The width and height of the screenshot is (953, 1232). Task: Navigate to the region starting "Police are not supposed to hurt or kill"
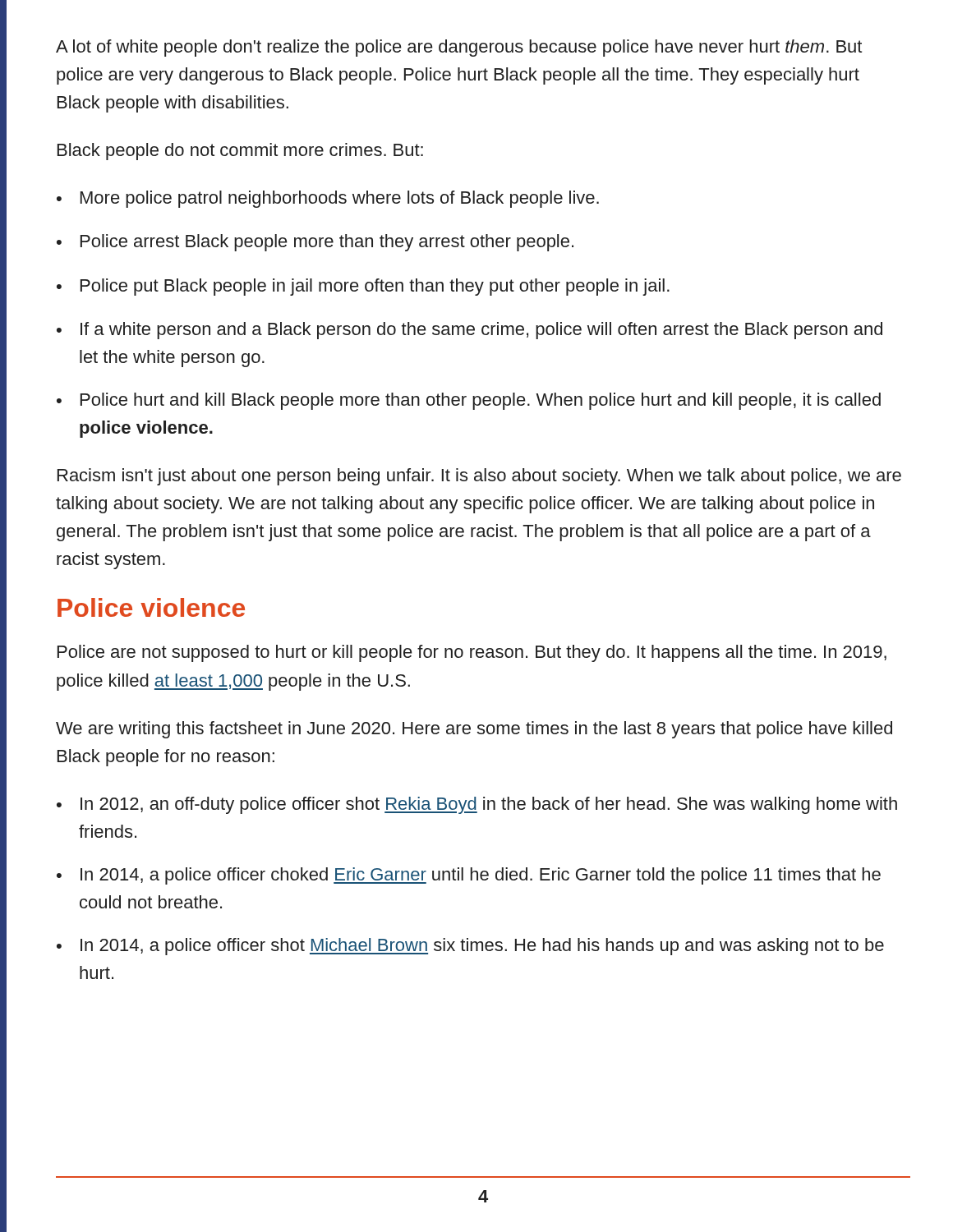[x=472, y=666]
